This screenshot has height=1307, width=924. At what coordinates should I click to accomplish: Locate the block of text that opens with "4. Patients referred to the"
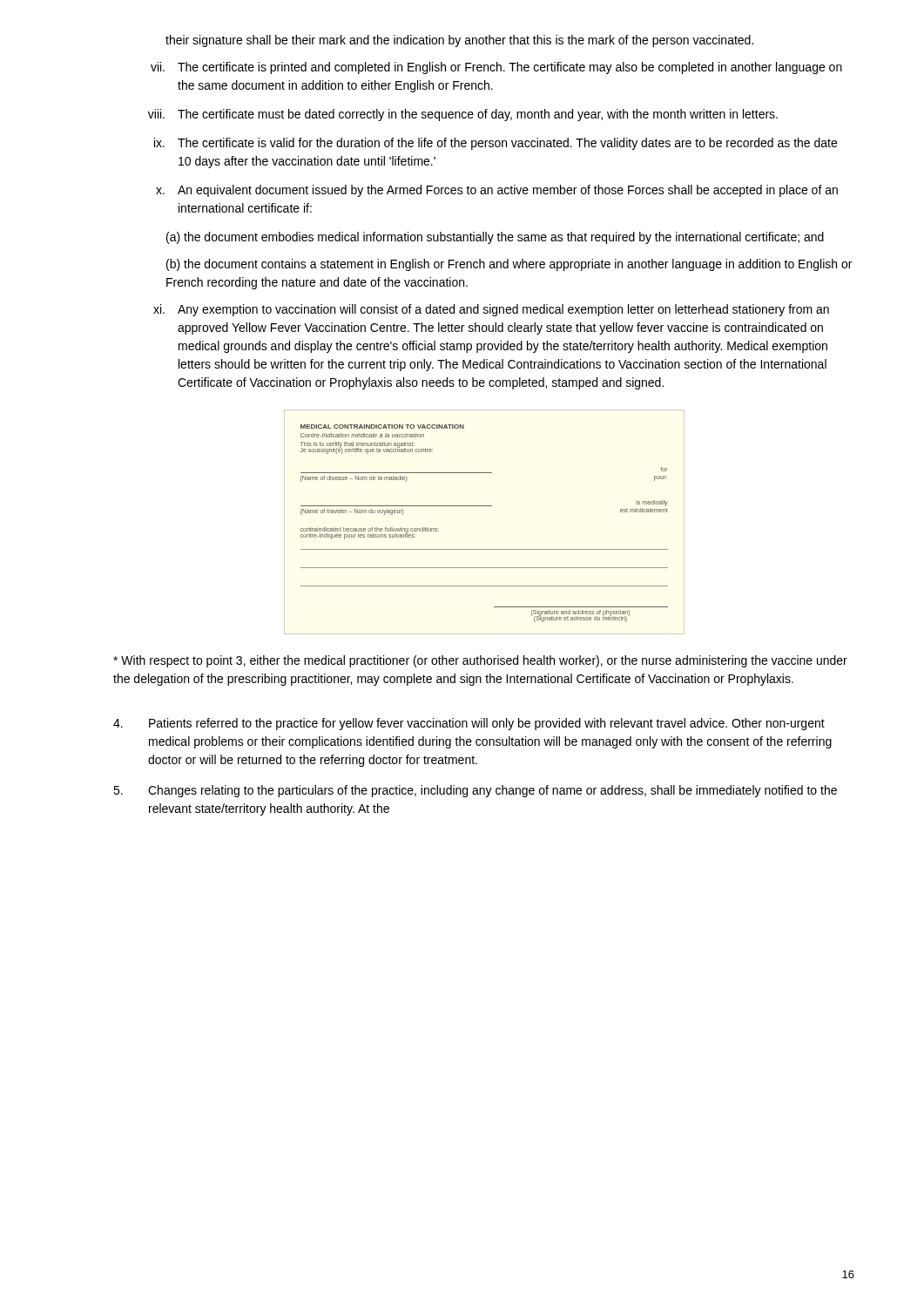[x=484, y=742]
